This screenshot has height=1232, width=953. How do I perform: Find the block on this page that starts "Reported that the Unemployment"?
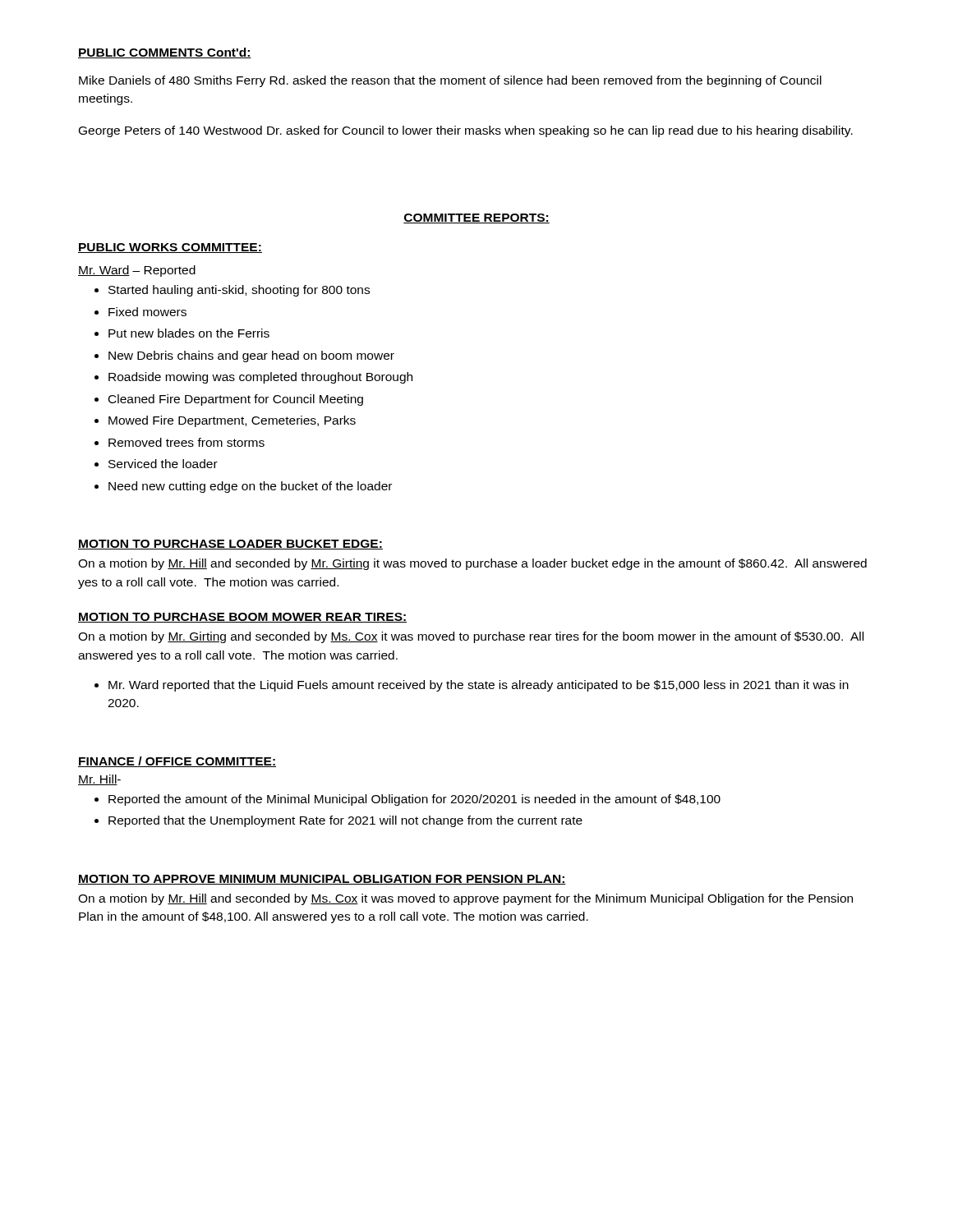476,821
